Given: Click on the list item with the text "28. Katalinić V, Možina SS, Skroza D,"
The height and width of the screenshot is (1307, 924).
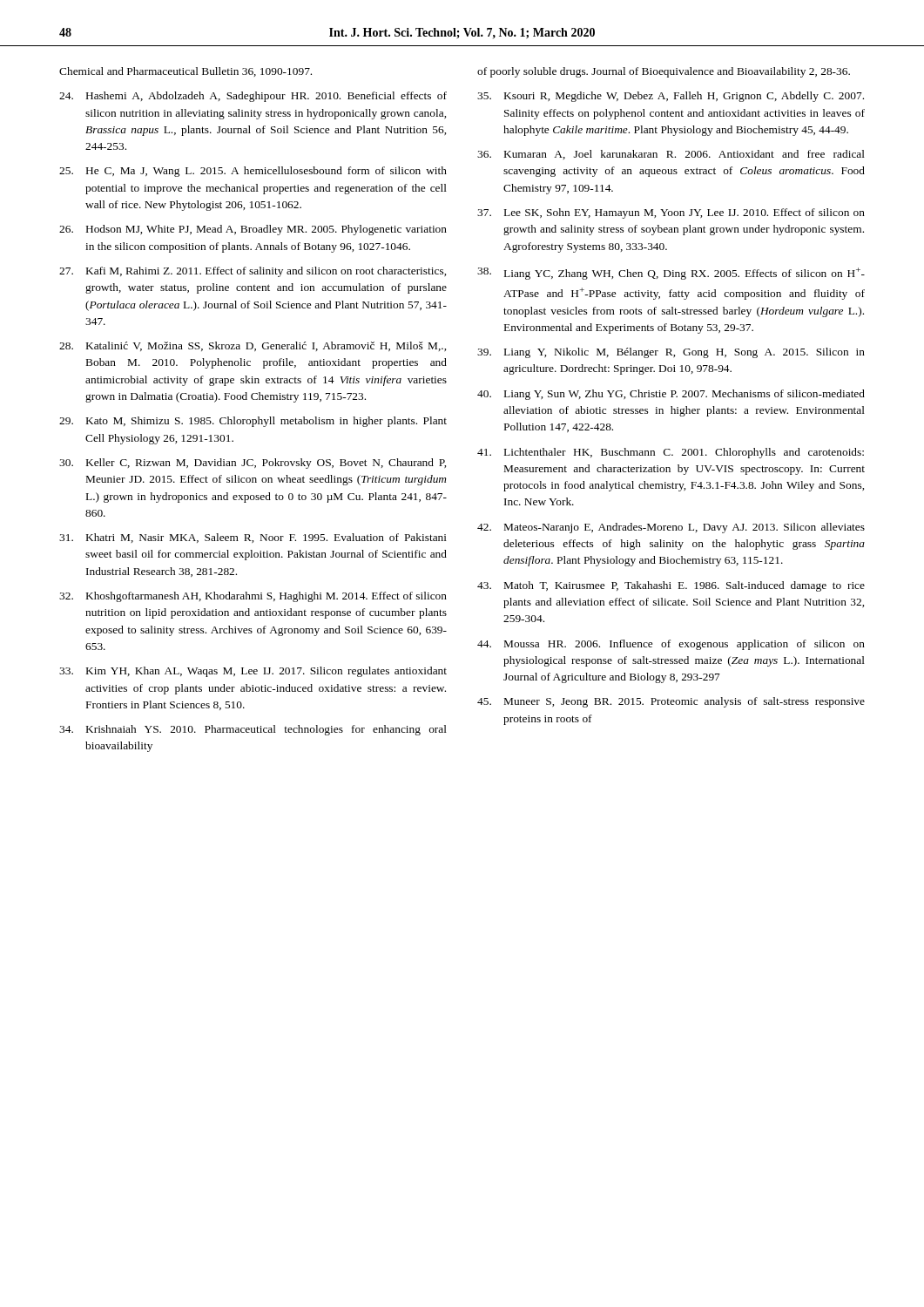Looking at the screenshot, I should [x=253, y=371].
